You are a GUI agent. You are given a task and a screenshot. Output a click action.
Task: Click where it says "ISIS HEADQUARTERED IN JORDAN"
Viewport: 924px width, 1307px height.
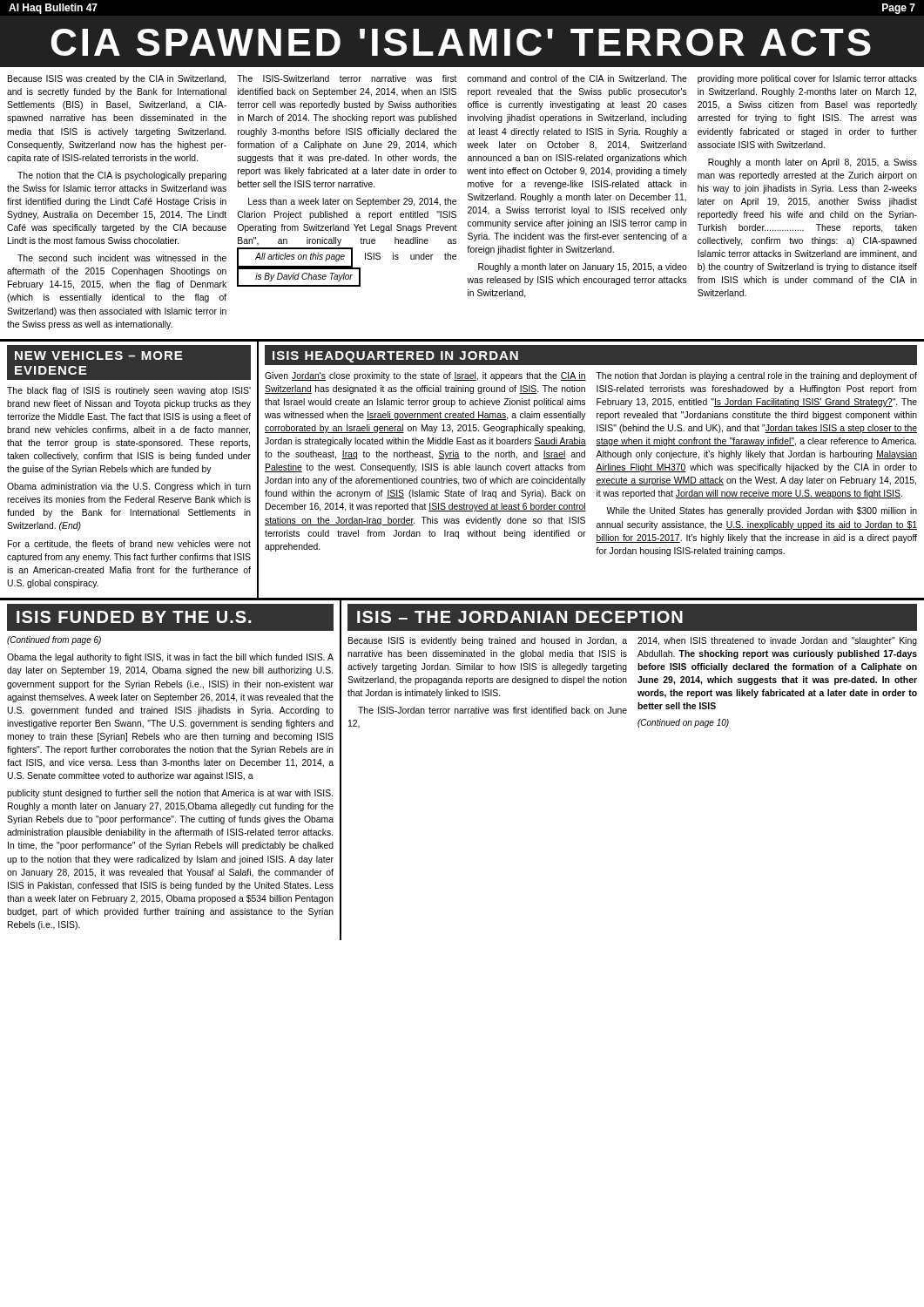click(396, 355)
